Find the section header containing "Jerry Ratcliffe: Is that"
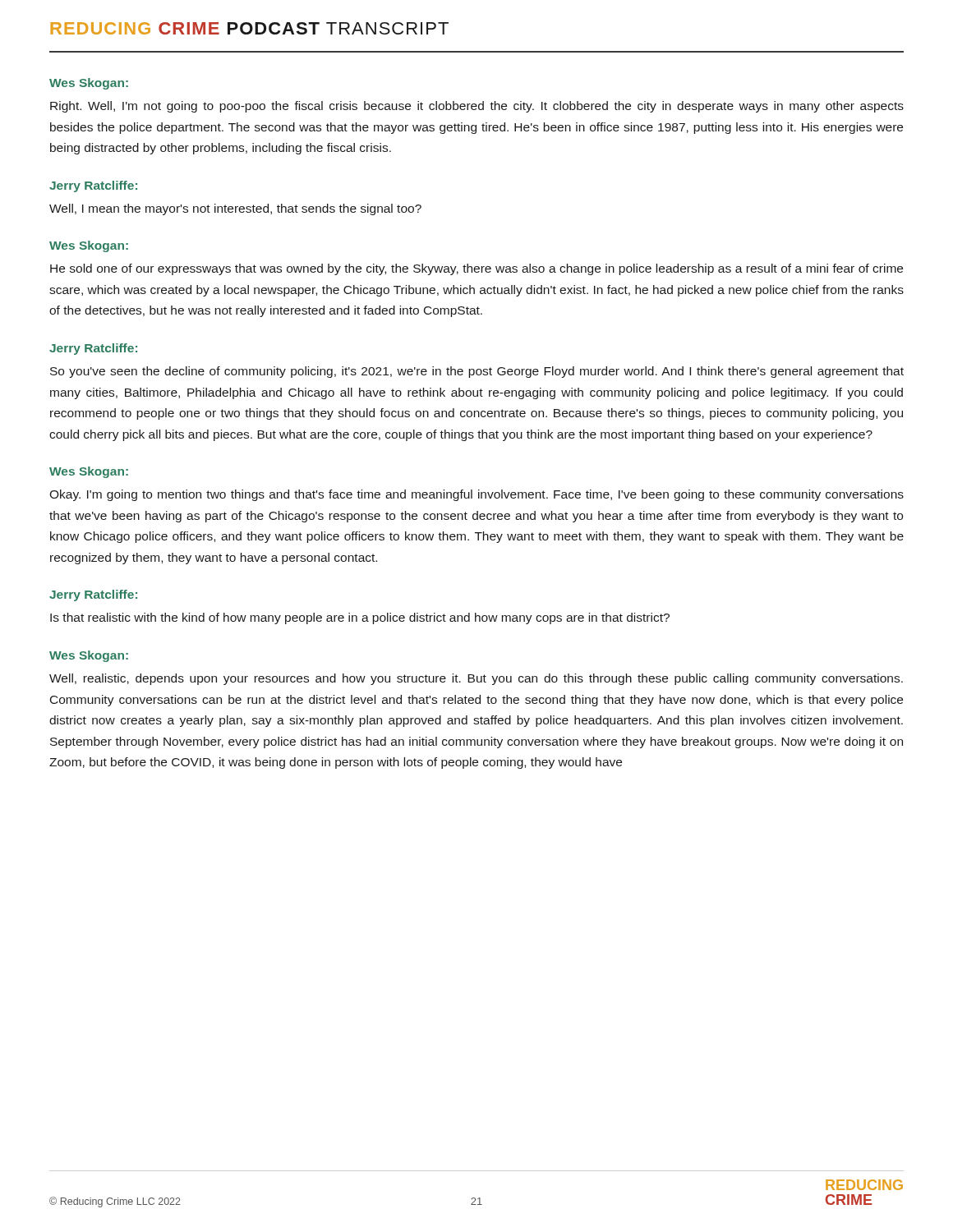953x1232 pixels. (x=476, y=608)
